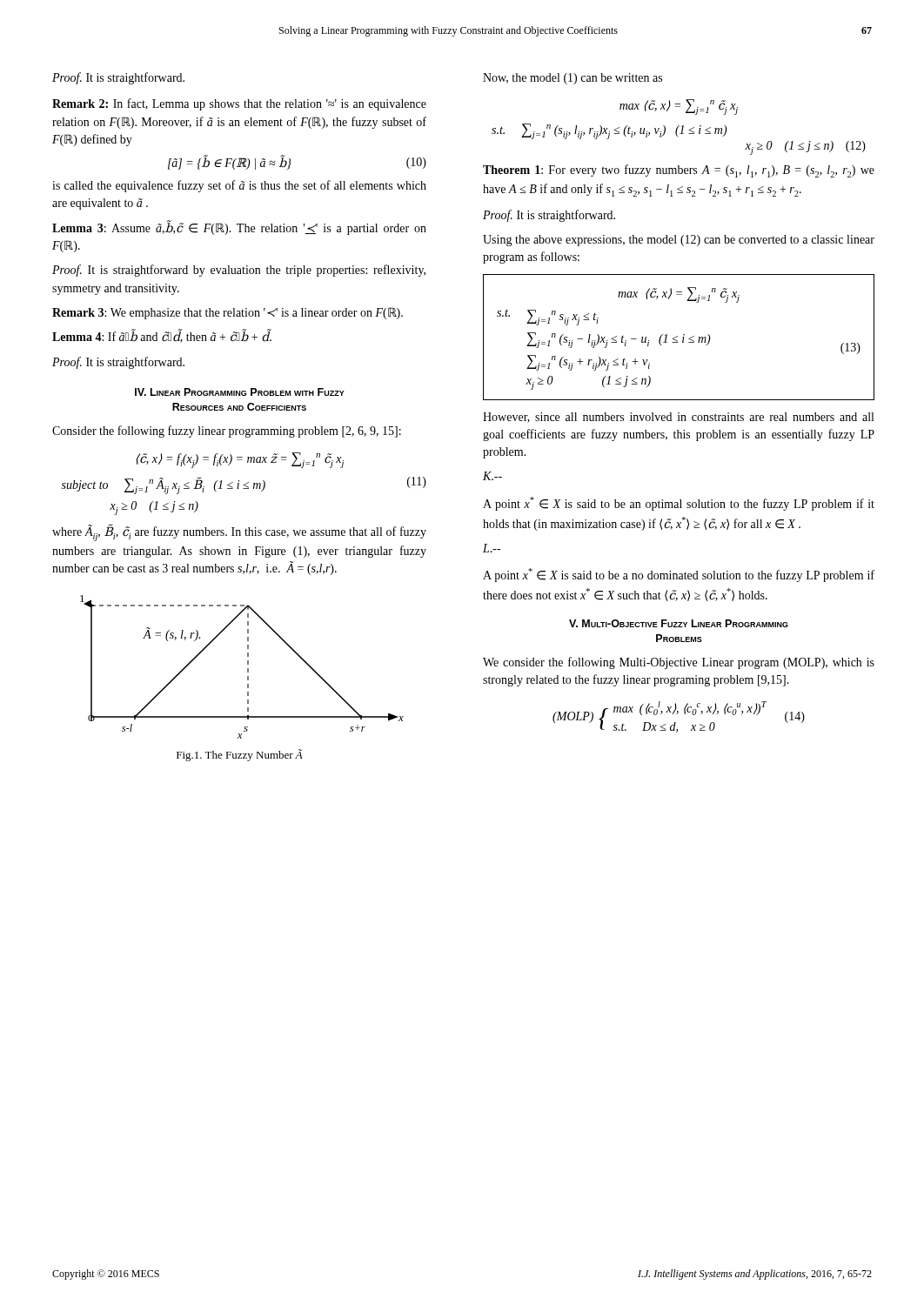Select the text block that reads "Lemma 3: Assume ã,b̃,c̃"
The image size is (924, 1305).
239,238
